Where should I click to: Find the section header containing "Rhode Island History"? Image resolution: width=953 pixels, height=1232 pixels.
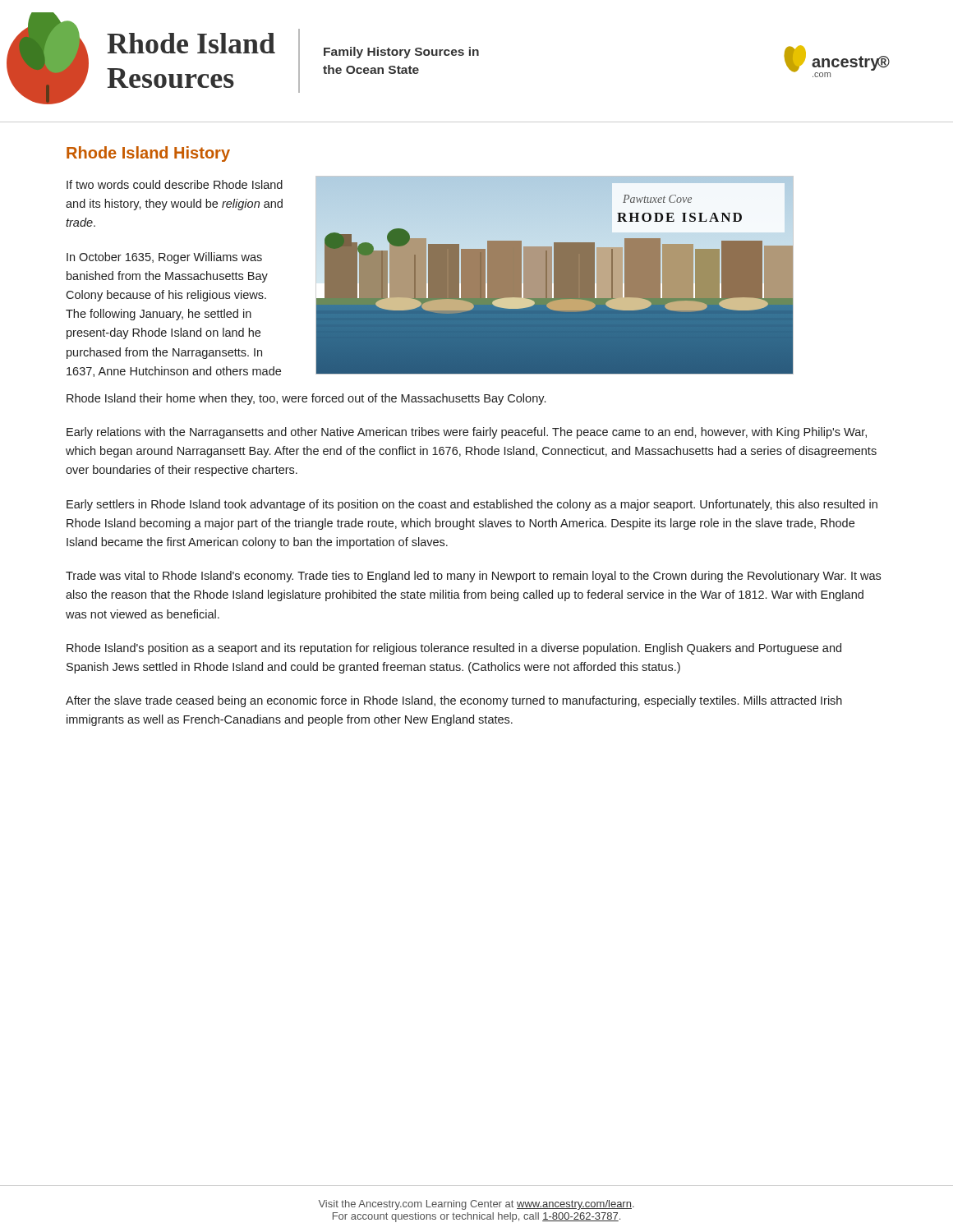148,153
